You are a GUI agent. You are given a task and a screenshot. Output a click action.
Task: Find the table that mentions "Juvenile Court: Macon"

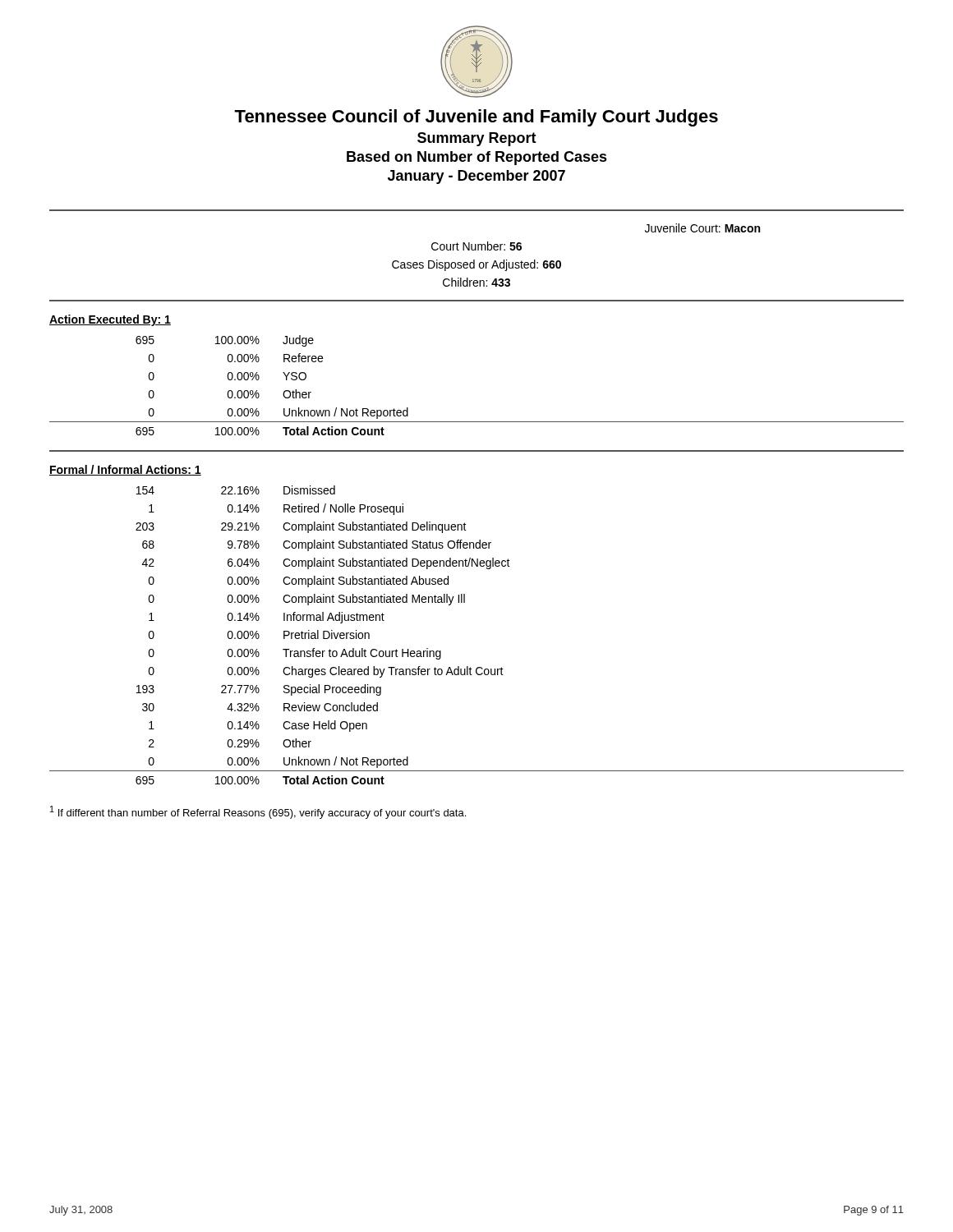(476, 255)
